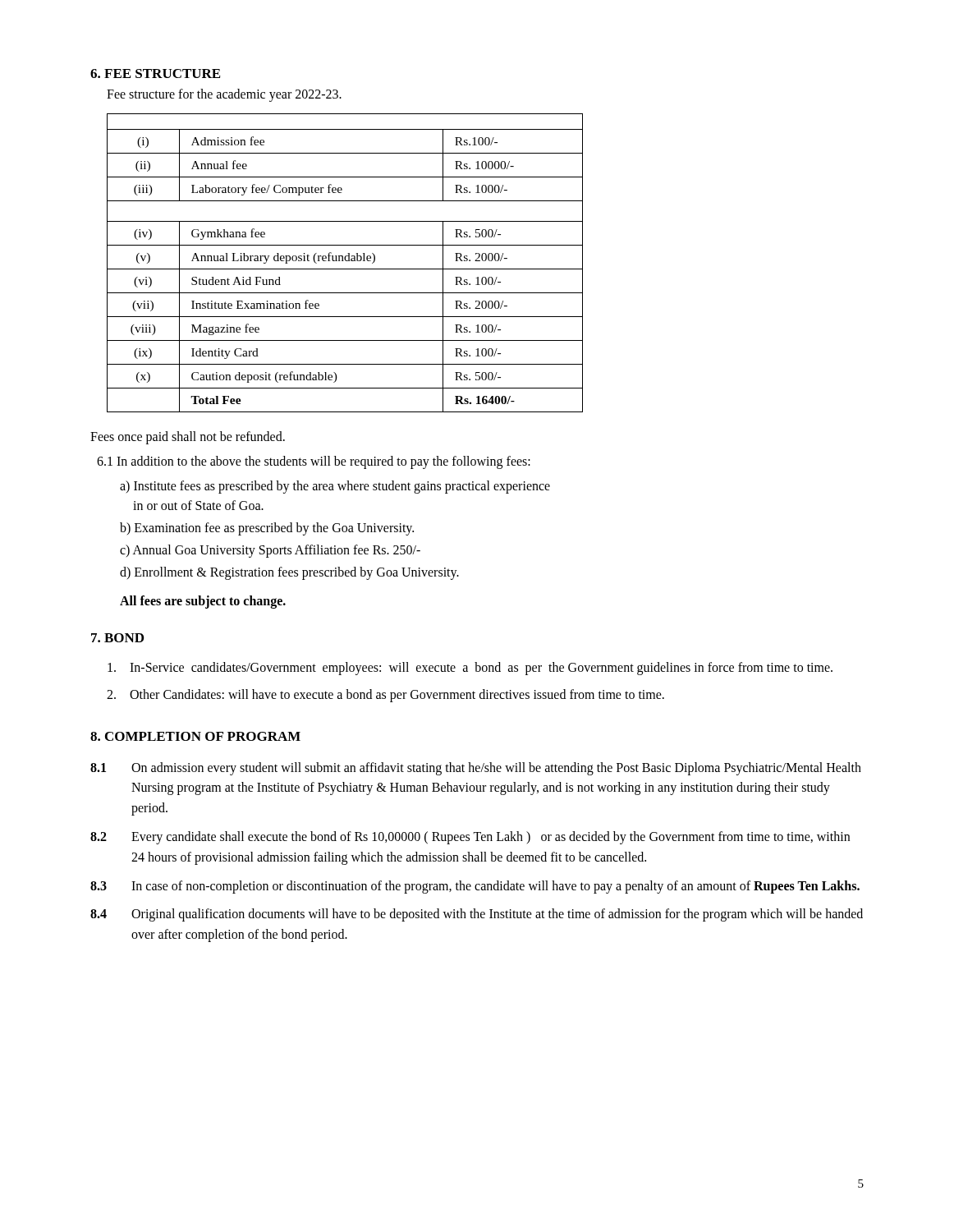This screenshot has width=954, height=1232.
Task: Click where it says "6. FEE STRUCTURE"
Action: [x=156, y=73]
